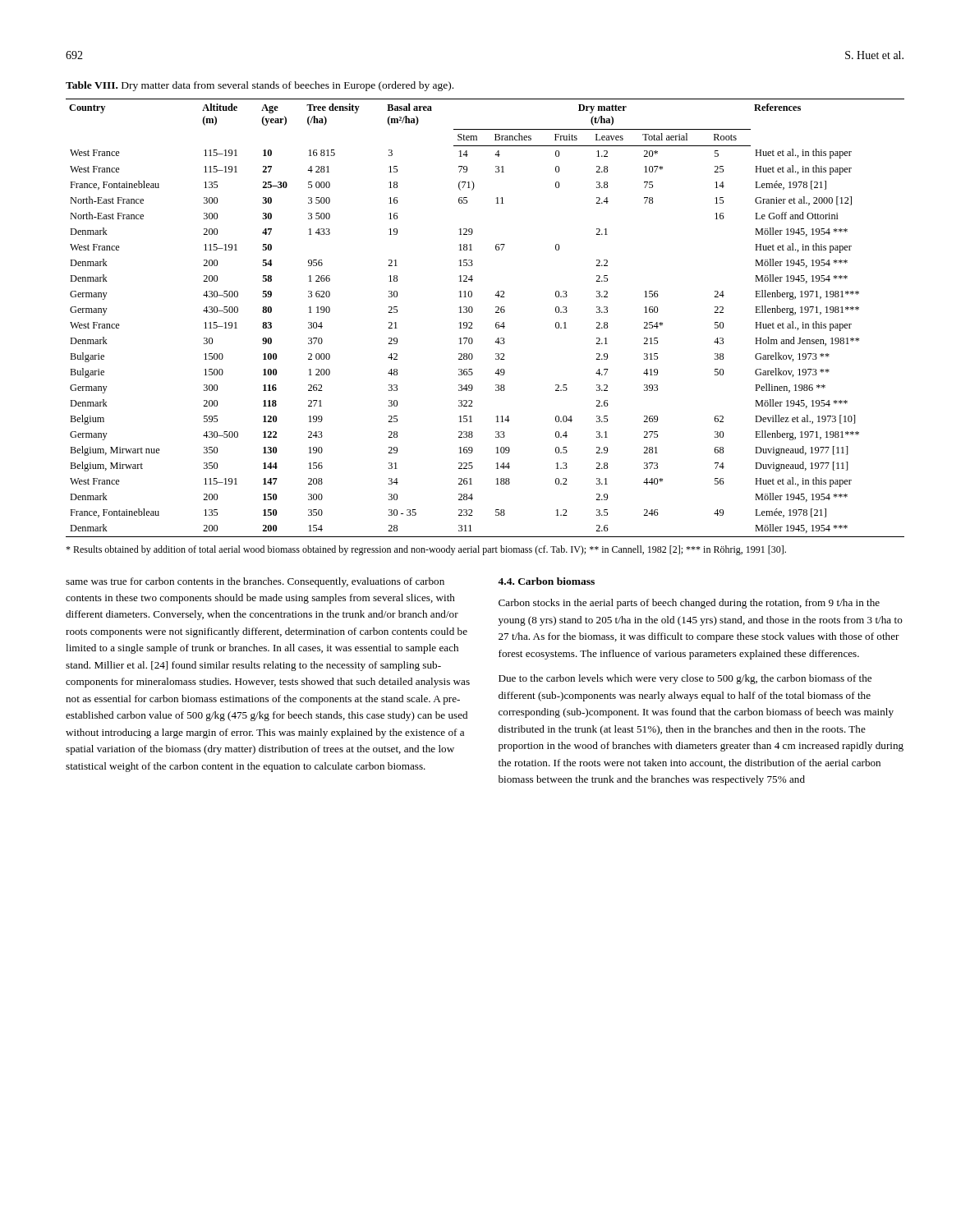The image size is (970, 1232).
Task: Select the element starting "same was true for carbon contents in"
Action: tap(269, 674)
